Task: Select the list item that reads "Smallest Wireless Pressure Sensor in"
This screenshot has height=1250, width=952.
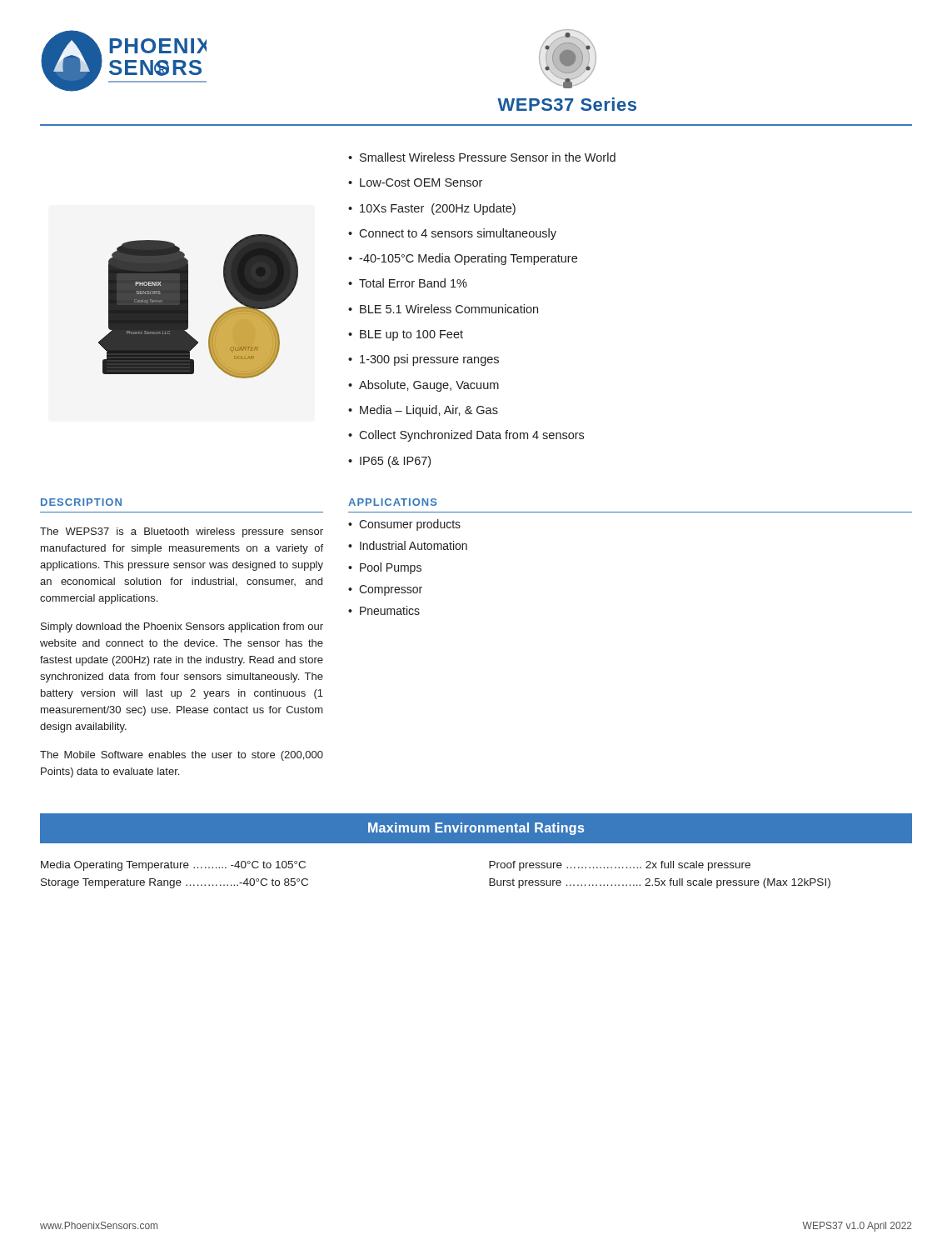Action: (487, 158)
